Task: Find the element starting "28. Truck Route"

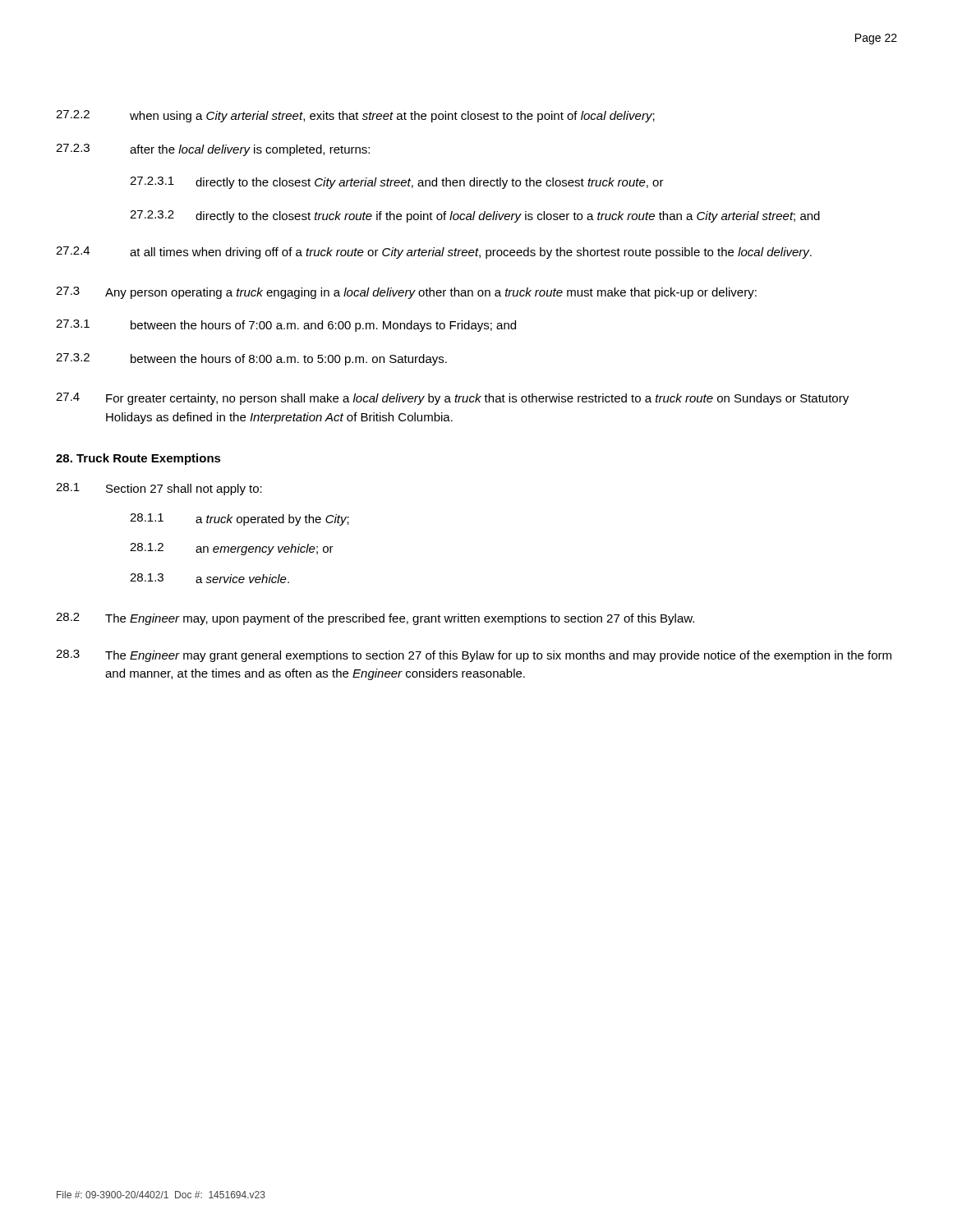Action: click(x=138, y=458)
